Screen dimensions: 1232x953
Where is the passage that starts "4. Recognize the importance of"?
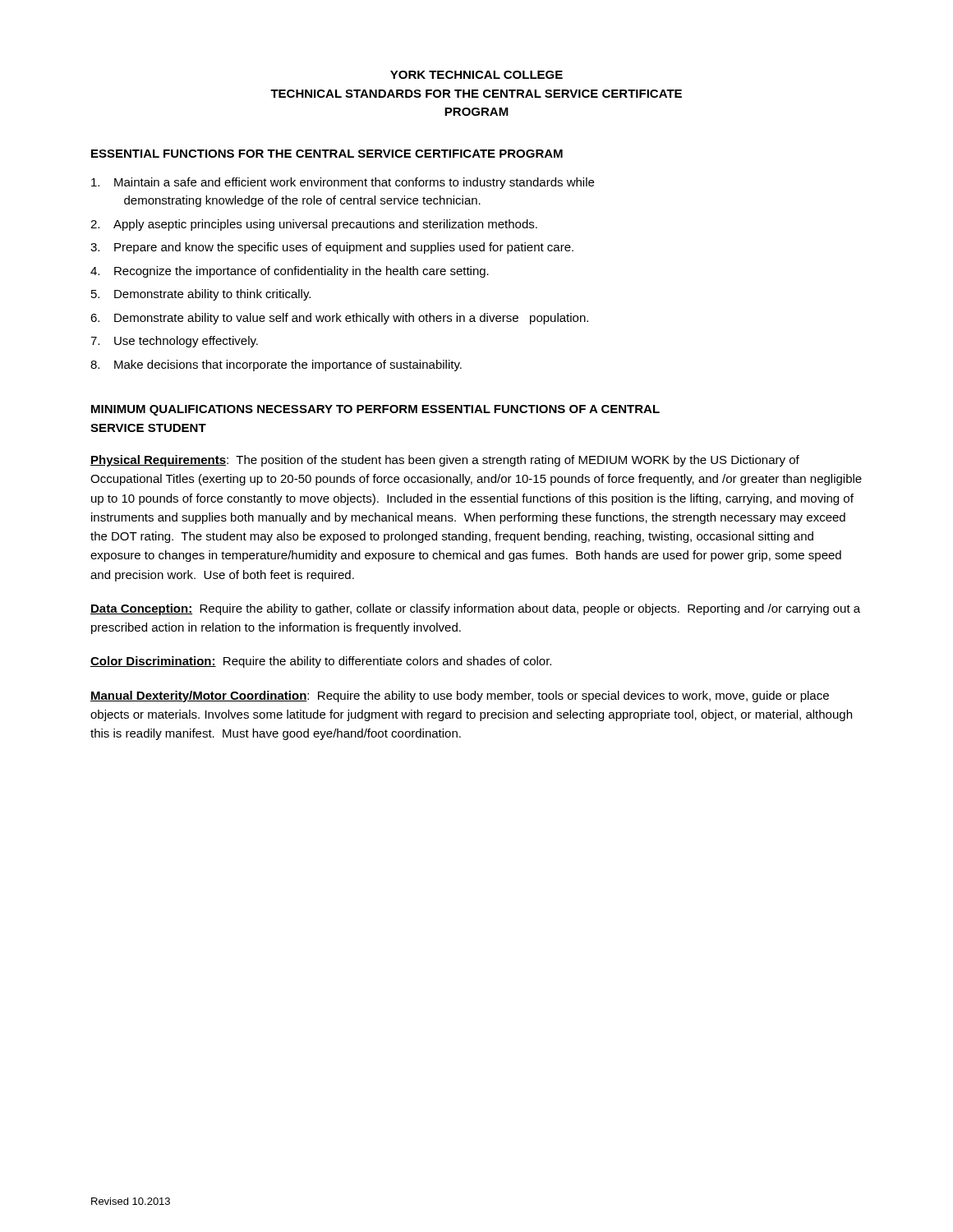point(476,271)
